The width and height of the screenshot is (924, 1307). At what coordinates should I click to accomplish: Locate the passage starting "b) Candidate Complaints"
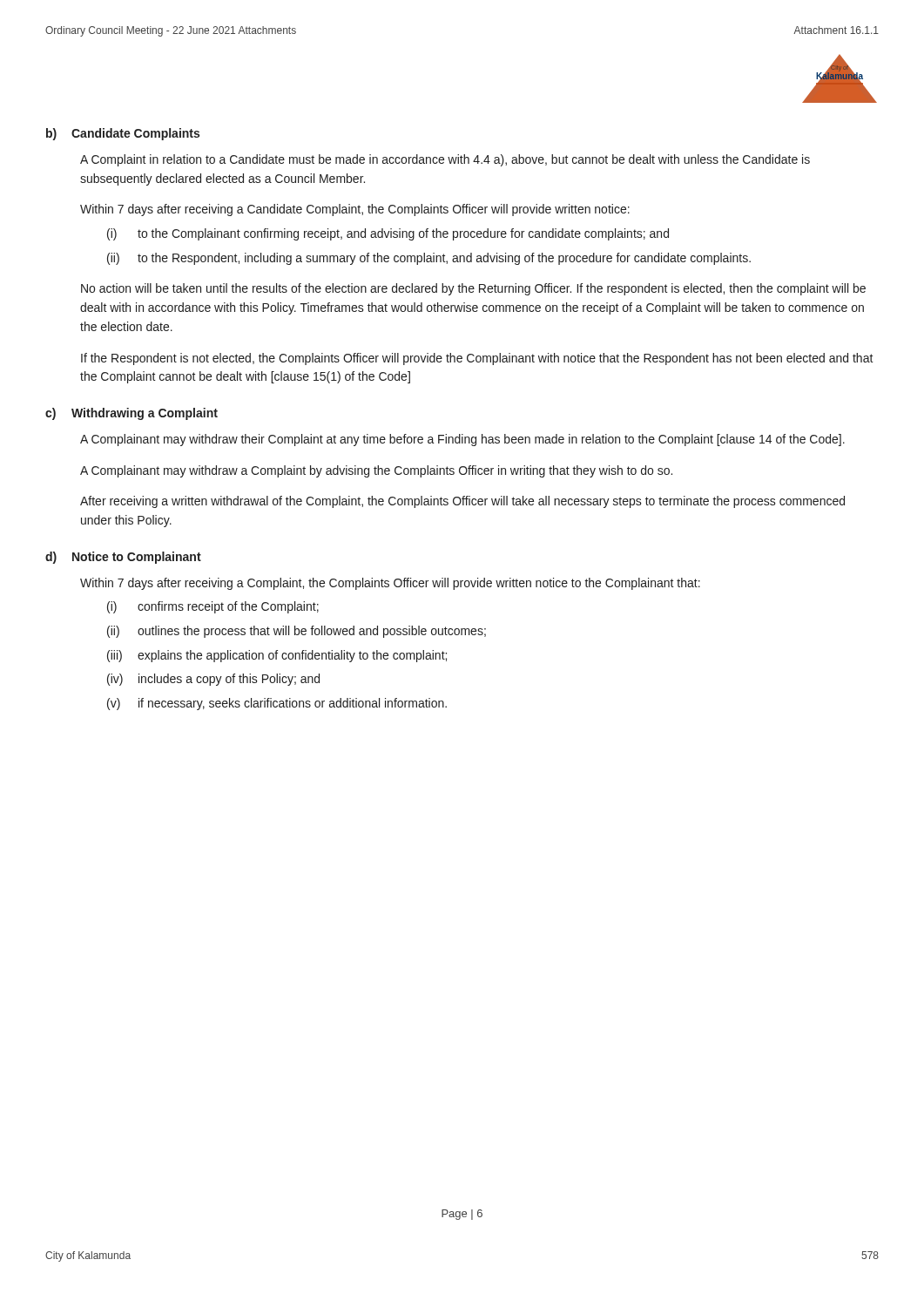click(x=123, y=133)
